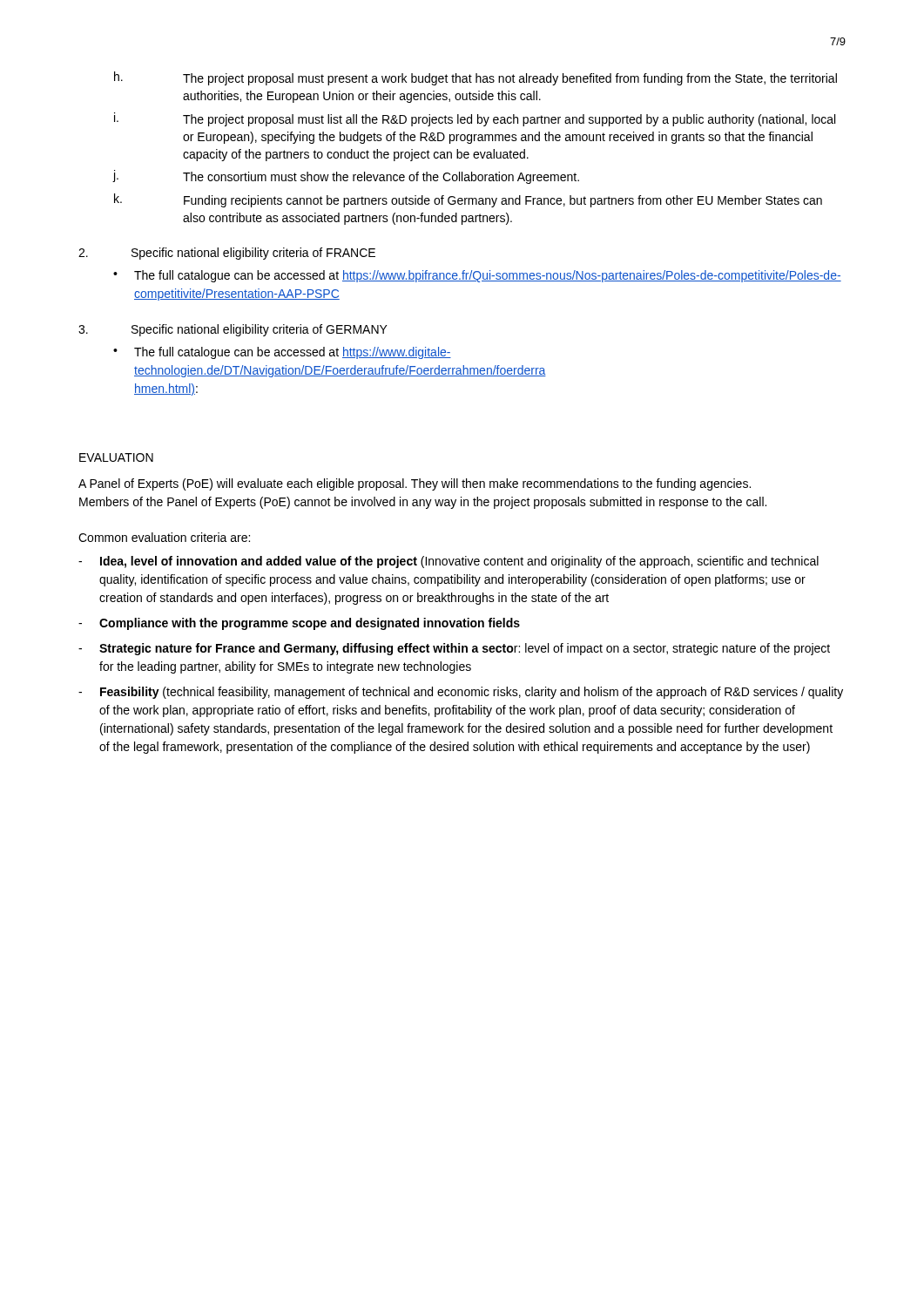This screenshot has width=924, height=1307.
Task: Locate the text block starting "- Compliance with the programme scope"
Action: point(462,624)
